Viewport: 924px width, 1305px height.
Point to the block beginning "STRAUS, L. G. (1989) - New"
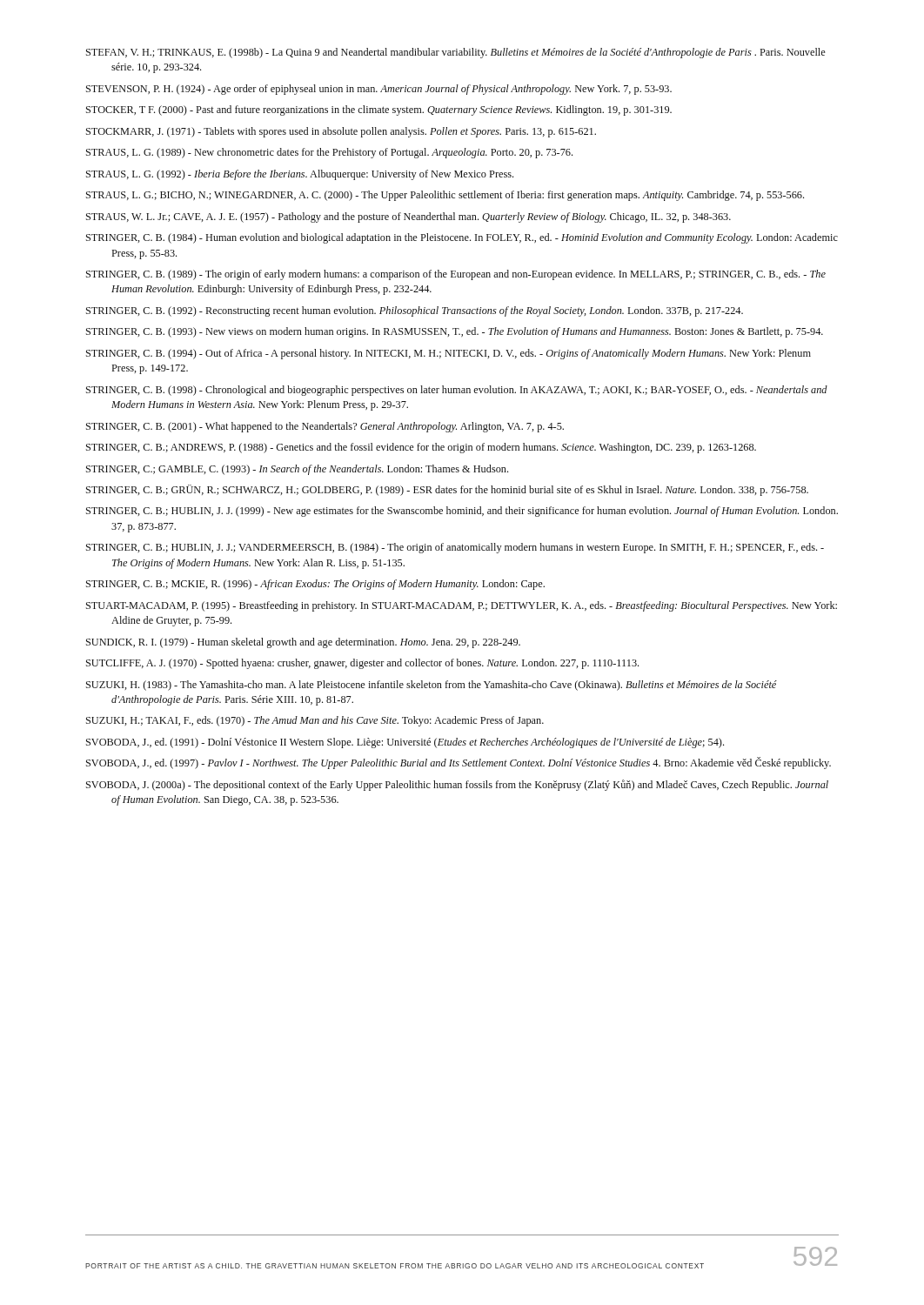[x=329, y=152]
